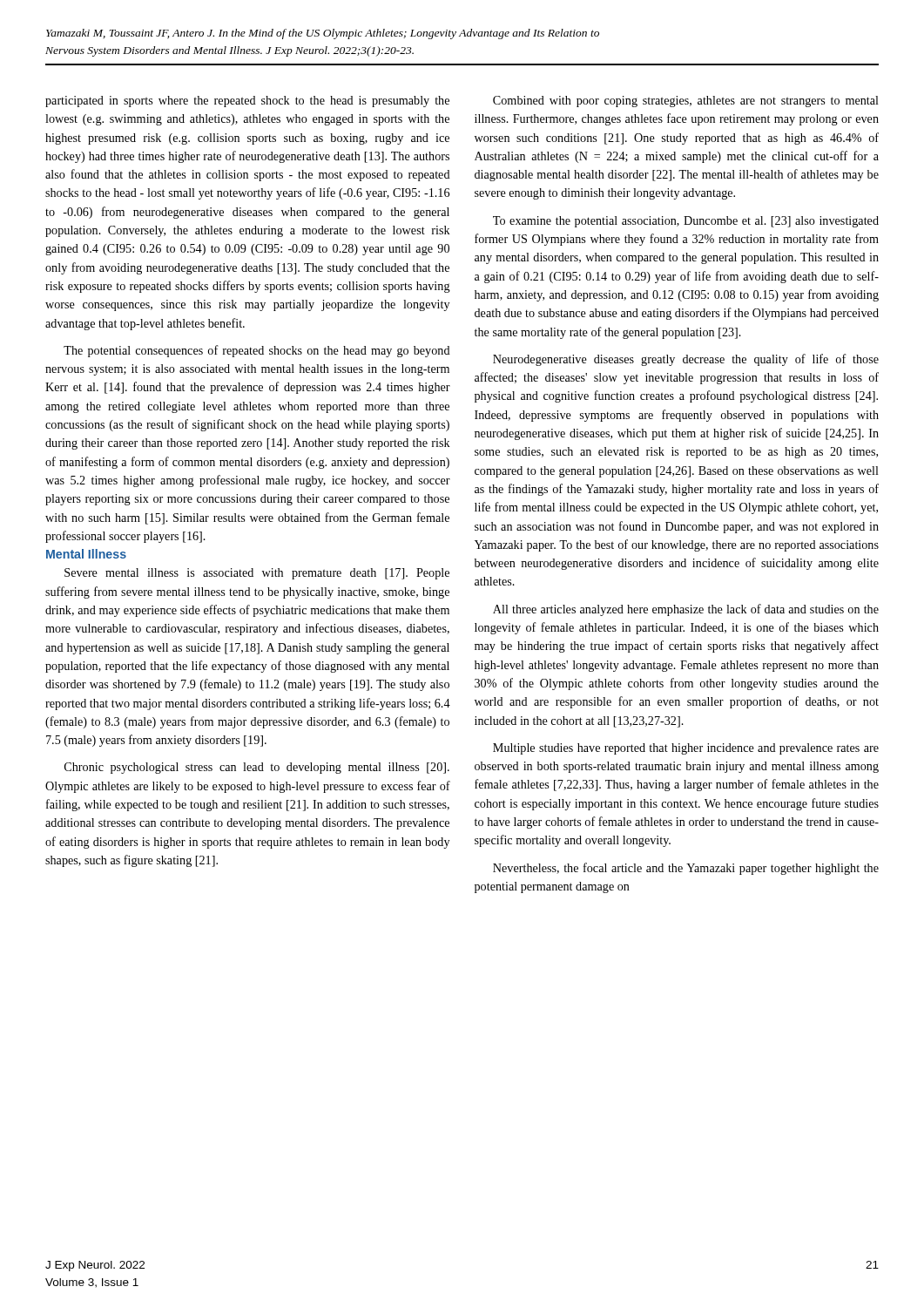Locate the element starting "participated in sports where"
The image size is (924, 1307).
tap(248, 212)
